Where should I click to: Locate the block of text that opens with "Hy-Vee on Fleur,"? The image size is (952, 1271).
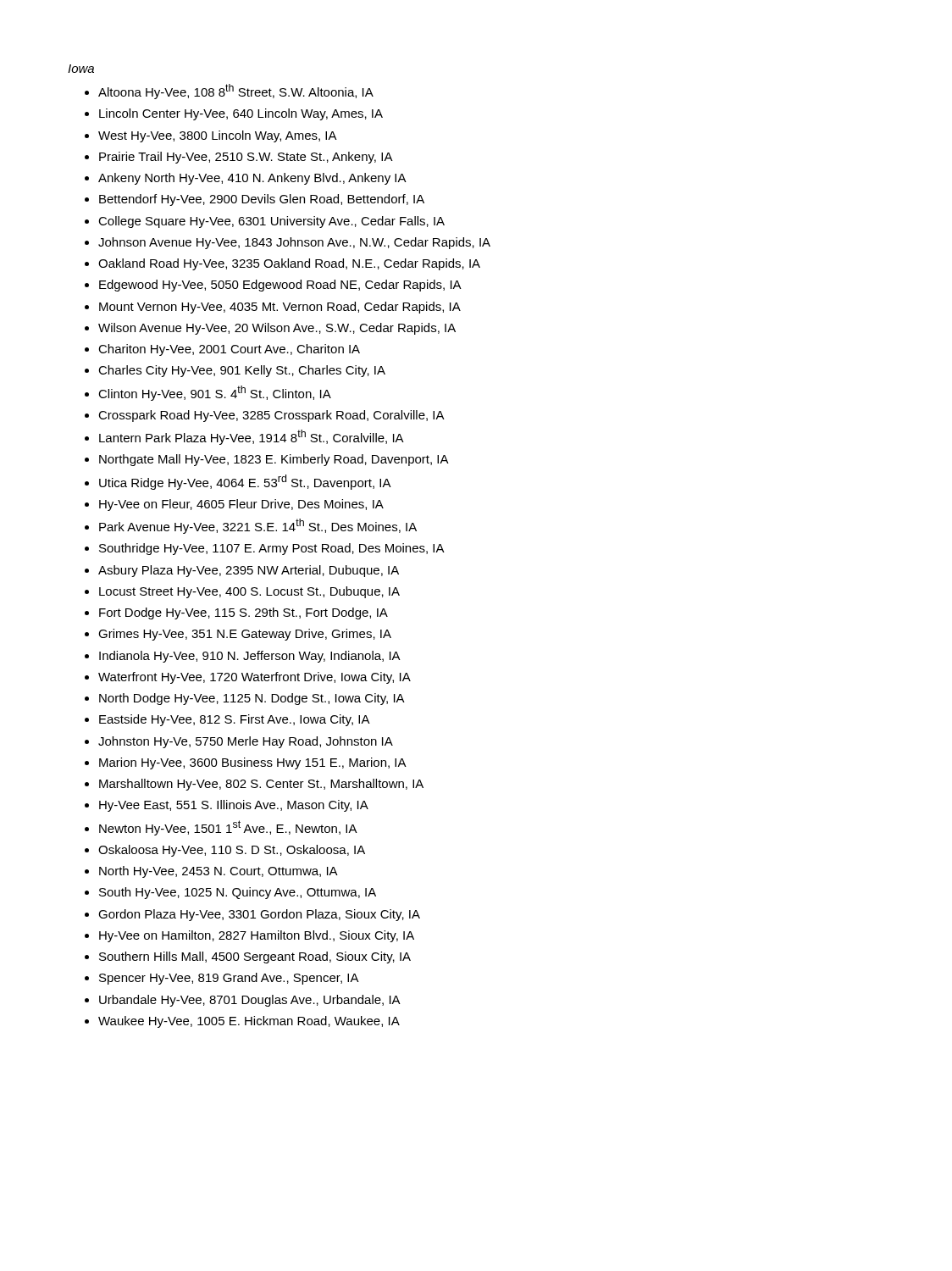pyautogui.click(x=241, y=504)
